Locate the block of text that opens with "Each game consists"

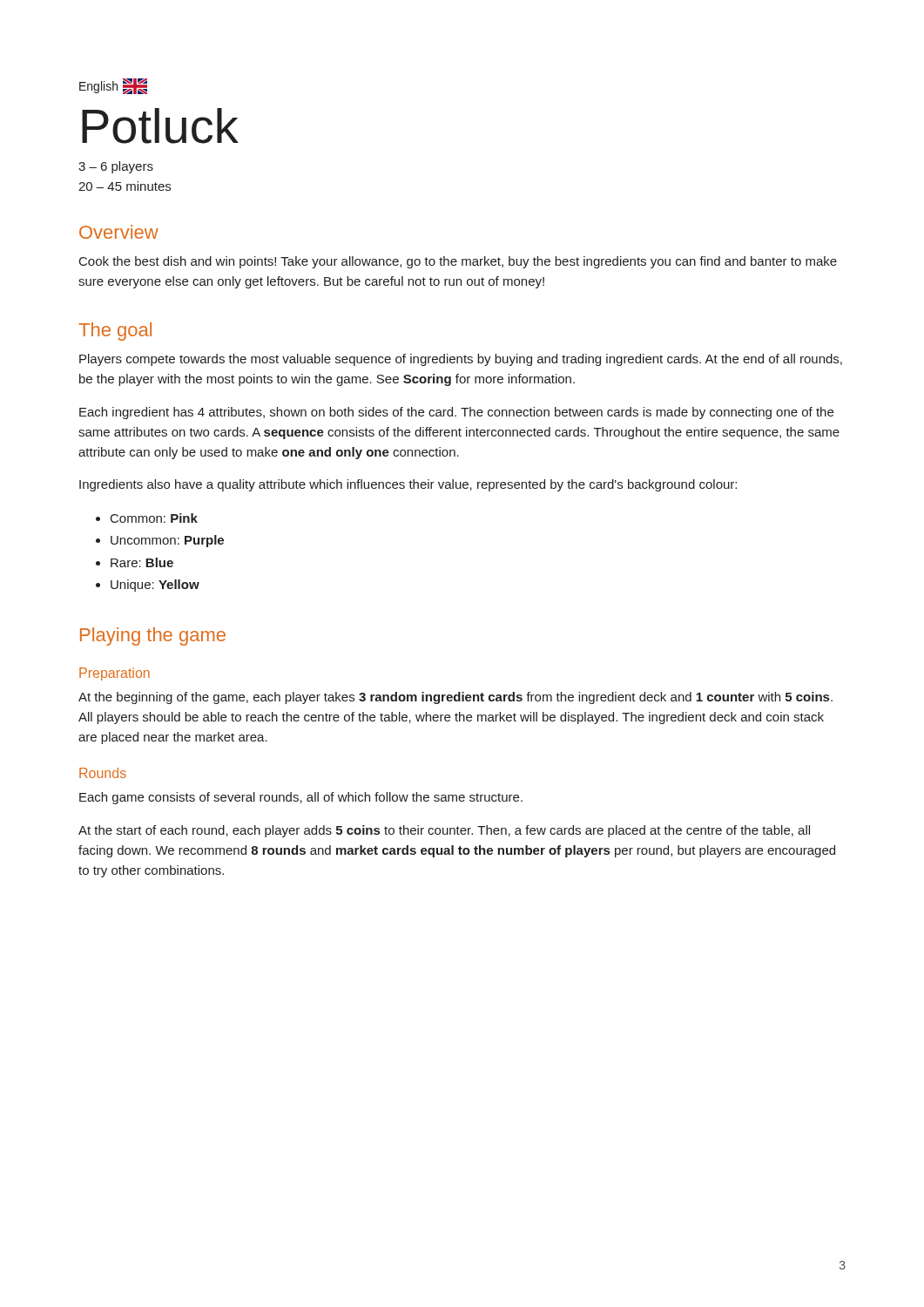tap(462, 797)
